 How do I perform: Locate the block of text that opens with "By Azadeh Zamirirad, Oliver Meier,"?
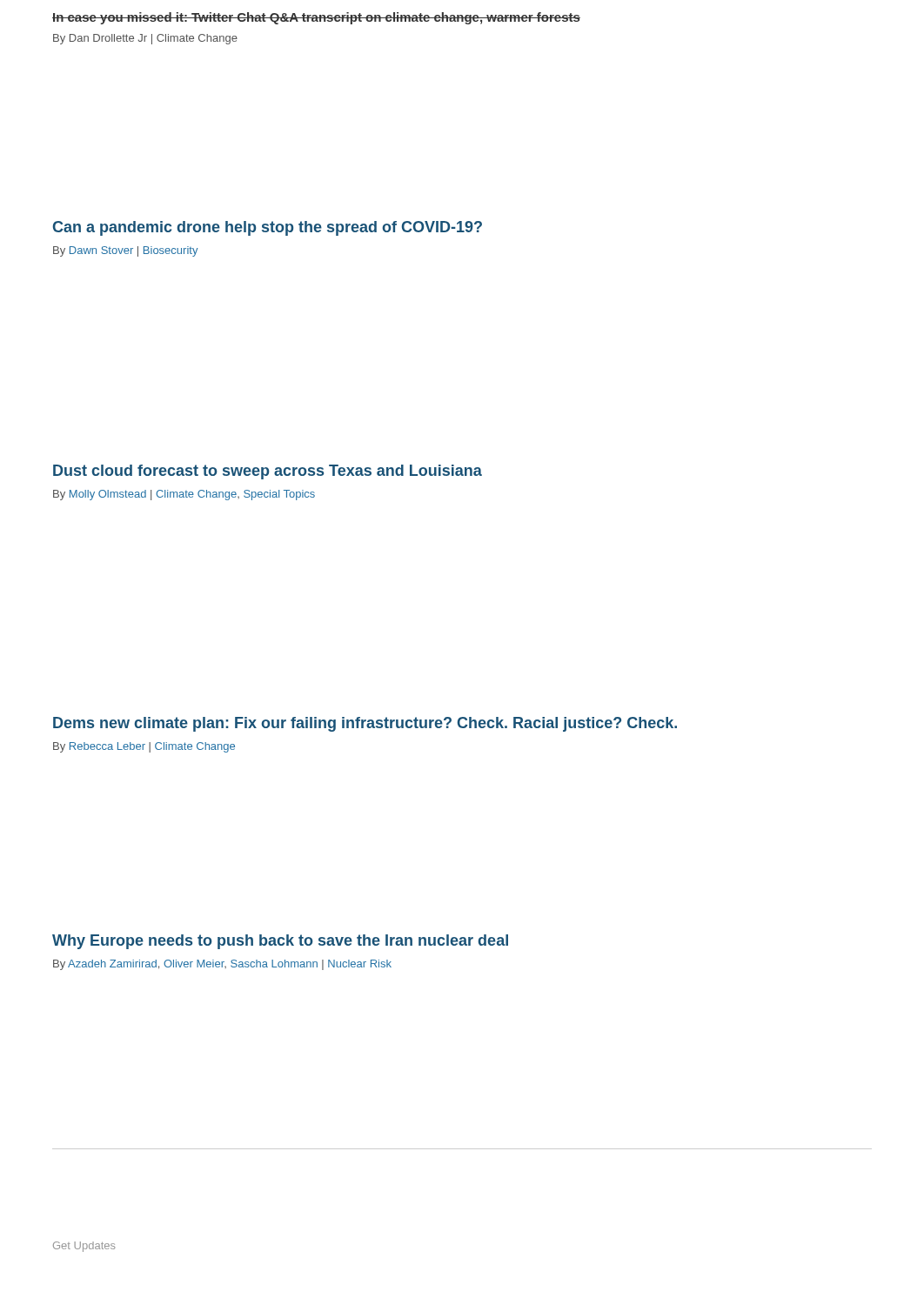222,964
